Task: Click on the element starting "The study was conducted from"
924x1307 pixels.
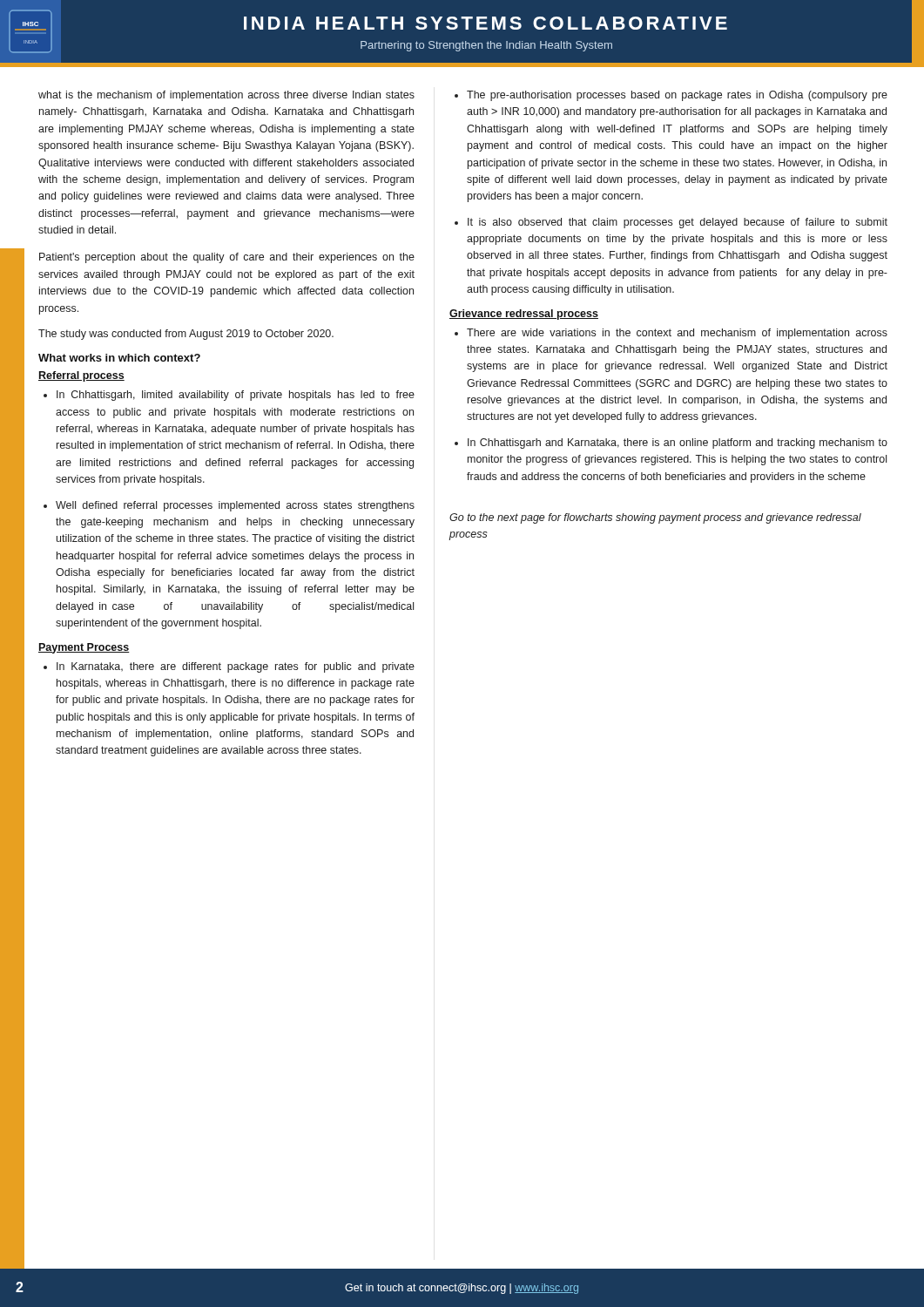Action: tap(226, 334)
